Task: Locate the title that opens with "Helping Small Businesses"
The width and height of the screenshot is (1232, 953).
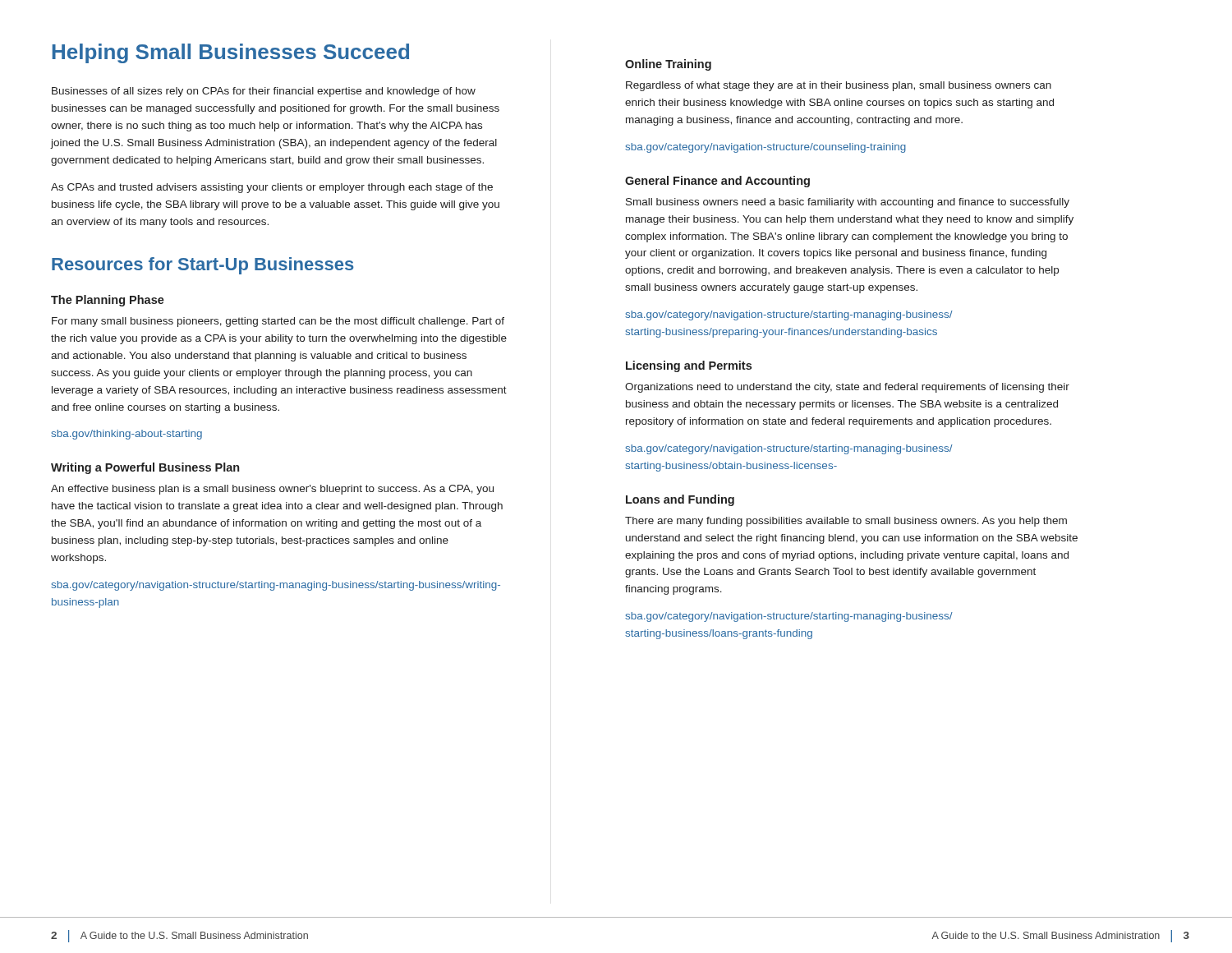Action: (x=279, y=52)
